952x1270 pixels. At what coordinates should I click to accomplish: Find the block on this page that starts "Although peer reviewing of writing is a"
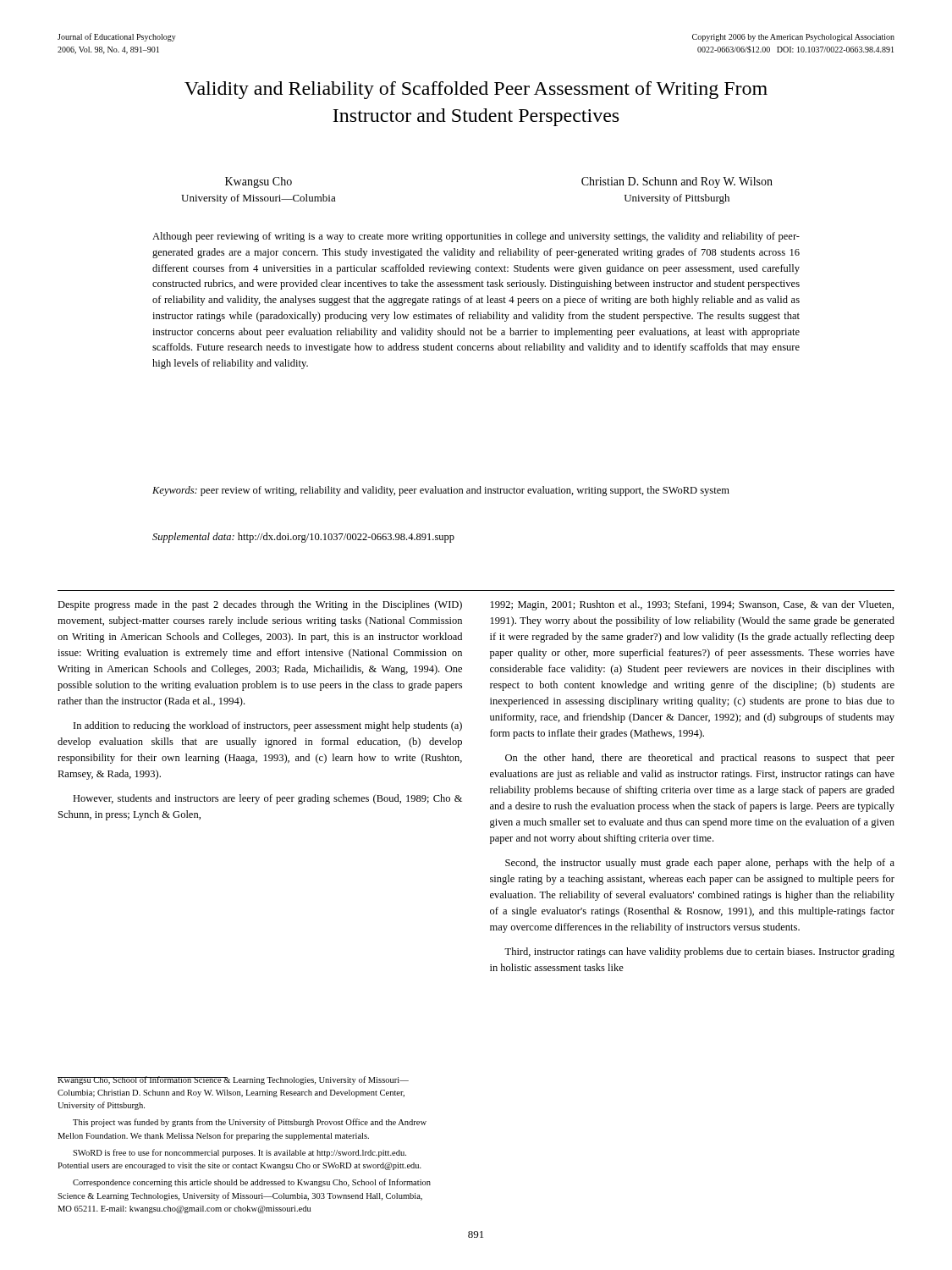point(476,300)
